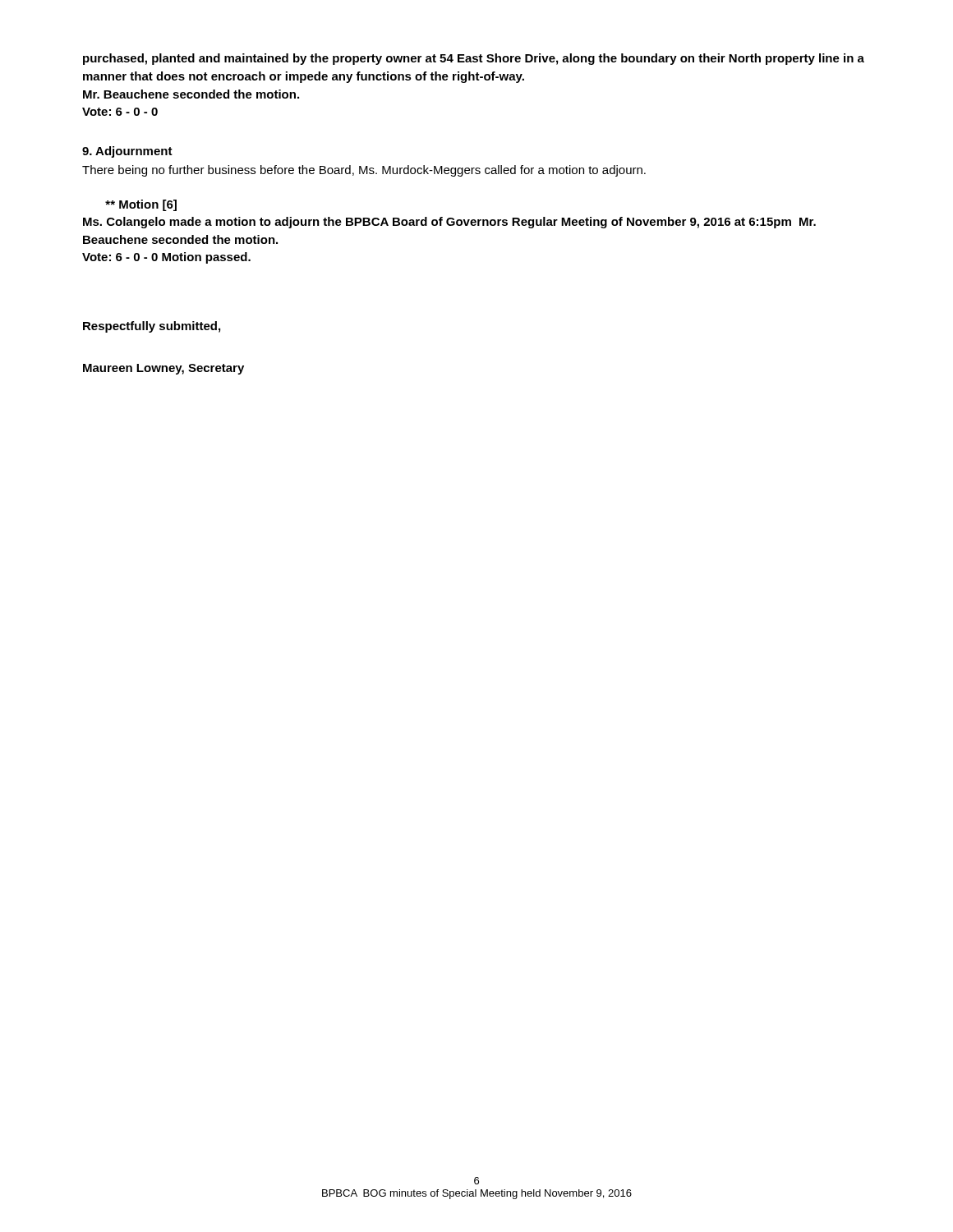This screenshot has height=1232, width=953.
Task: Select the section header
Action: [127, 151]
